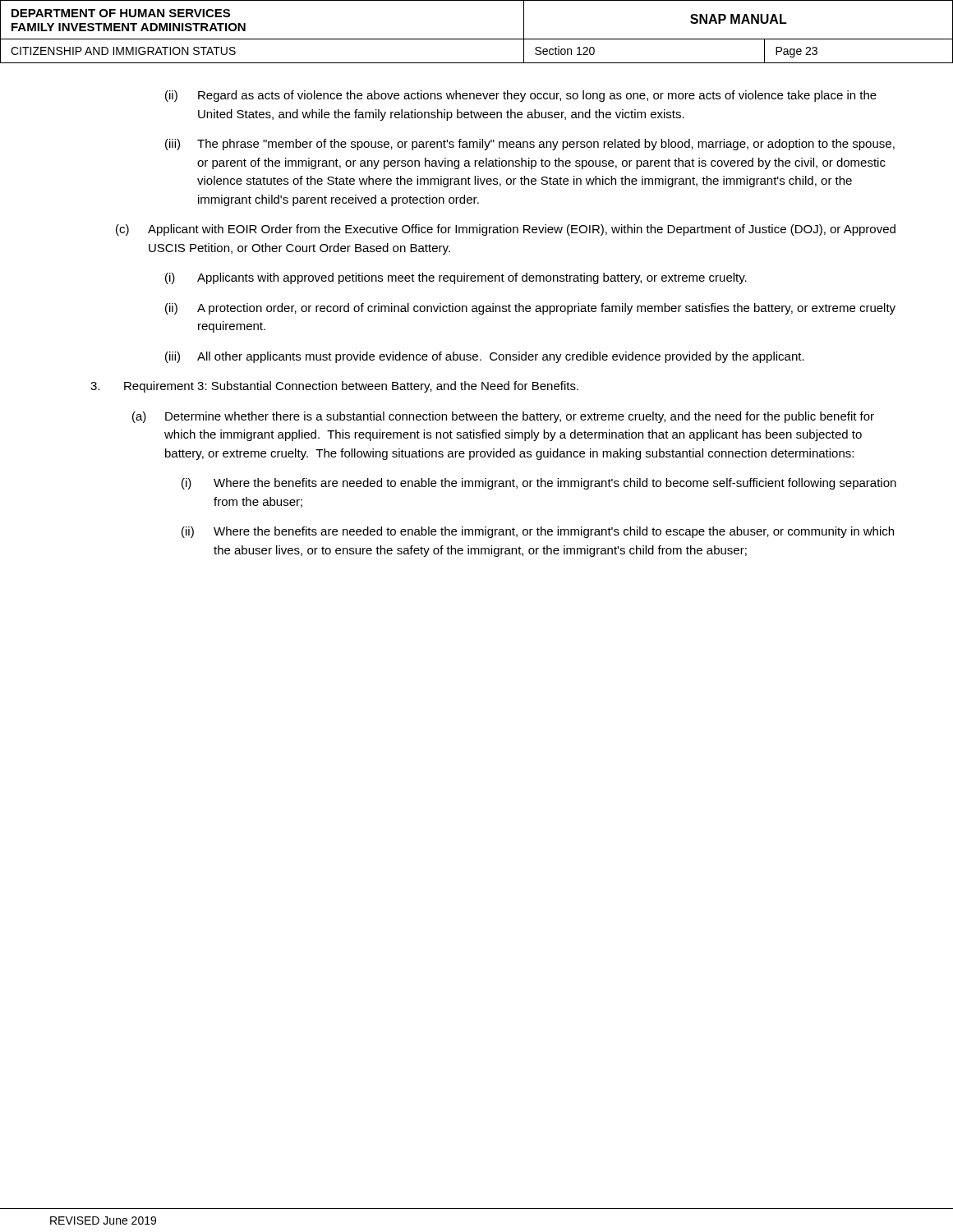Find the list item that reads "(ii) Regard as acts of"
953x1232 pixels.
534,105
